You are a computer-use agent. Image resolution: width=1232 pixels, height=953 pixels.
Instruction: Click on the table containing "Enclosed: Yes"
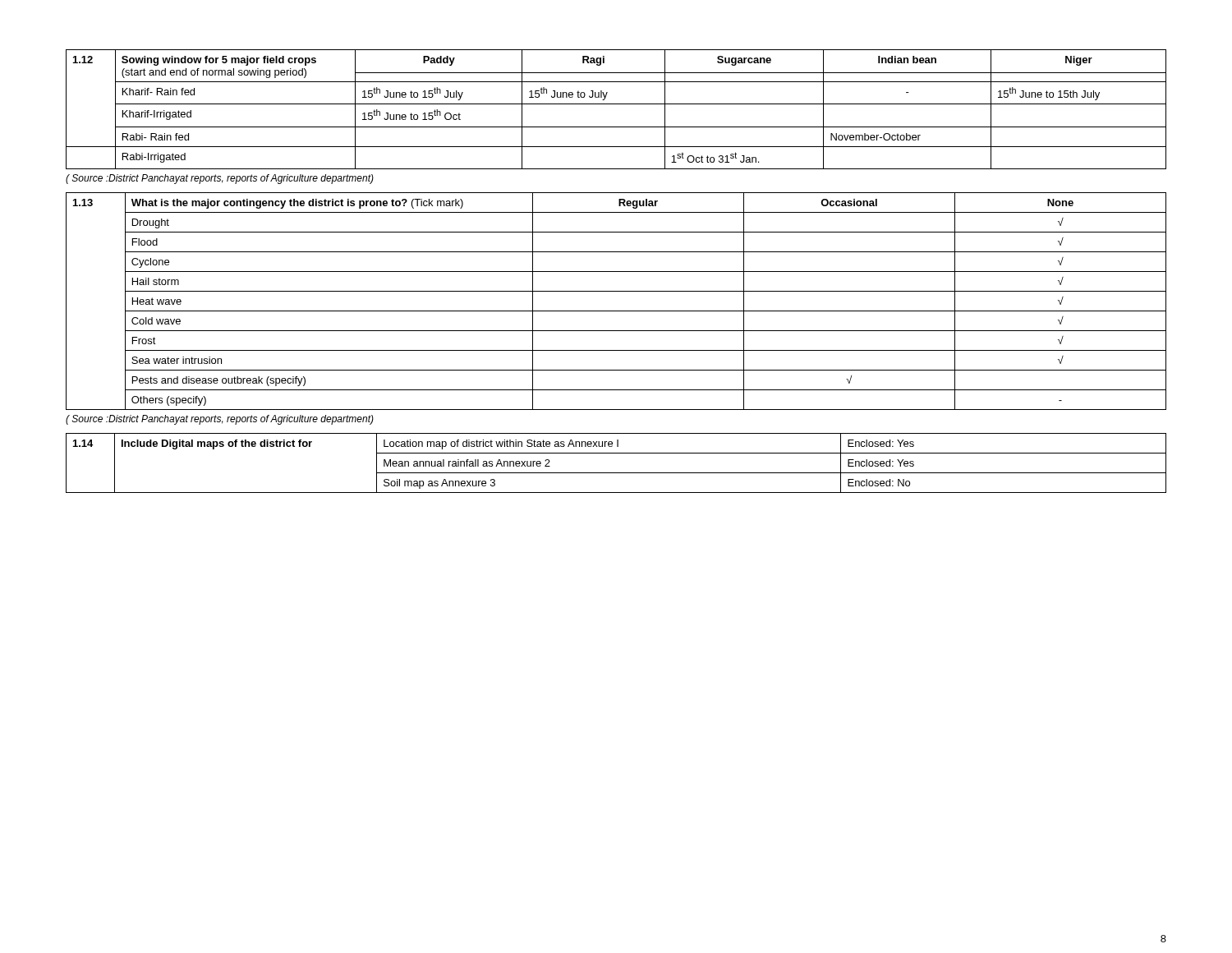tap(616, 463)
